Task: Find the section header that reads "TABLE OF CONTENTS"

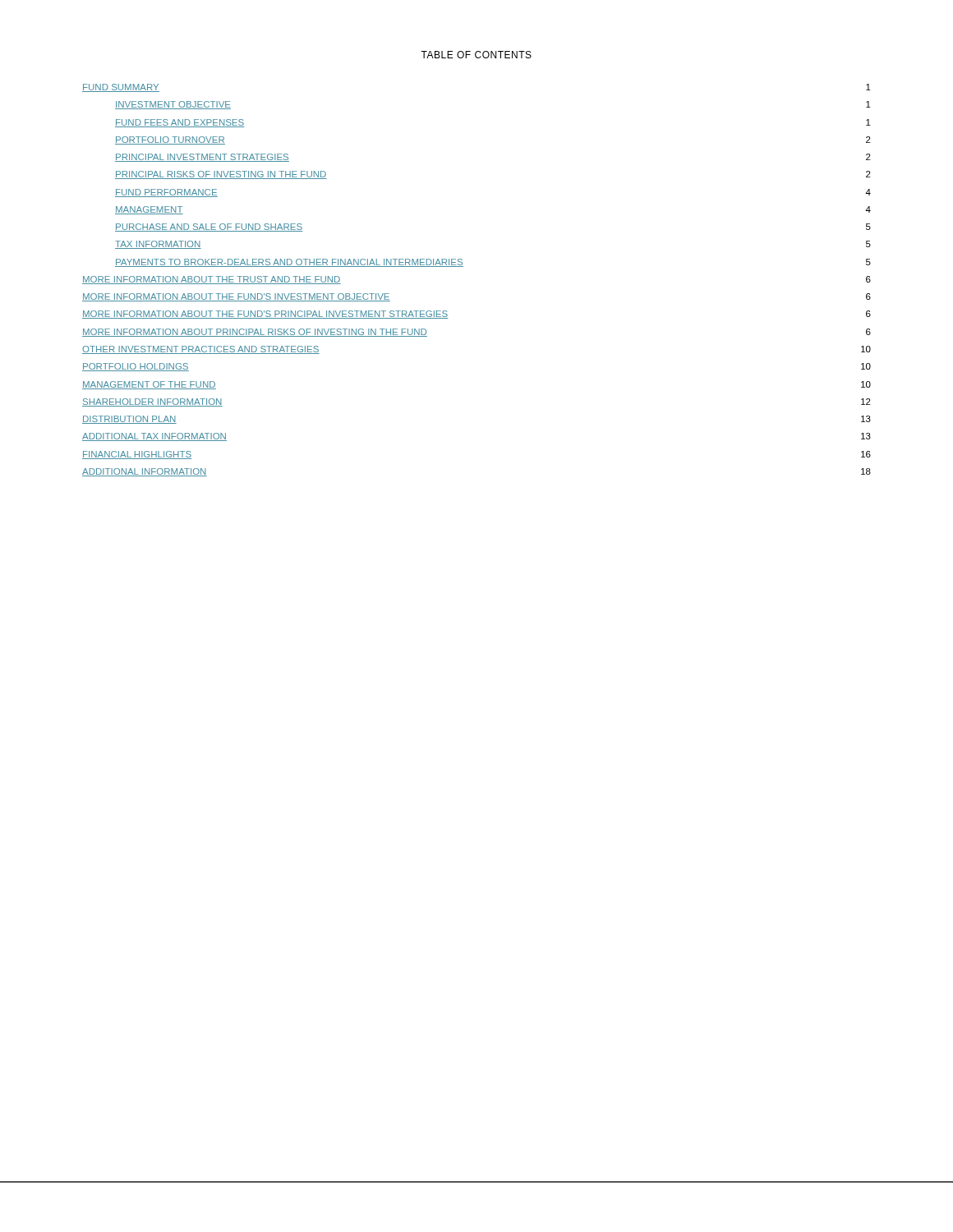Action: point(476,55)
